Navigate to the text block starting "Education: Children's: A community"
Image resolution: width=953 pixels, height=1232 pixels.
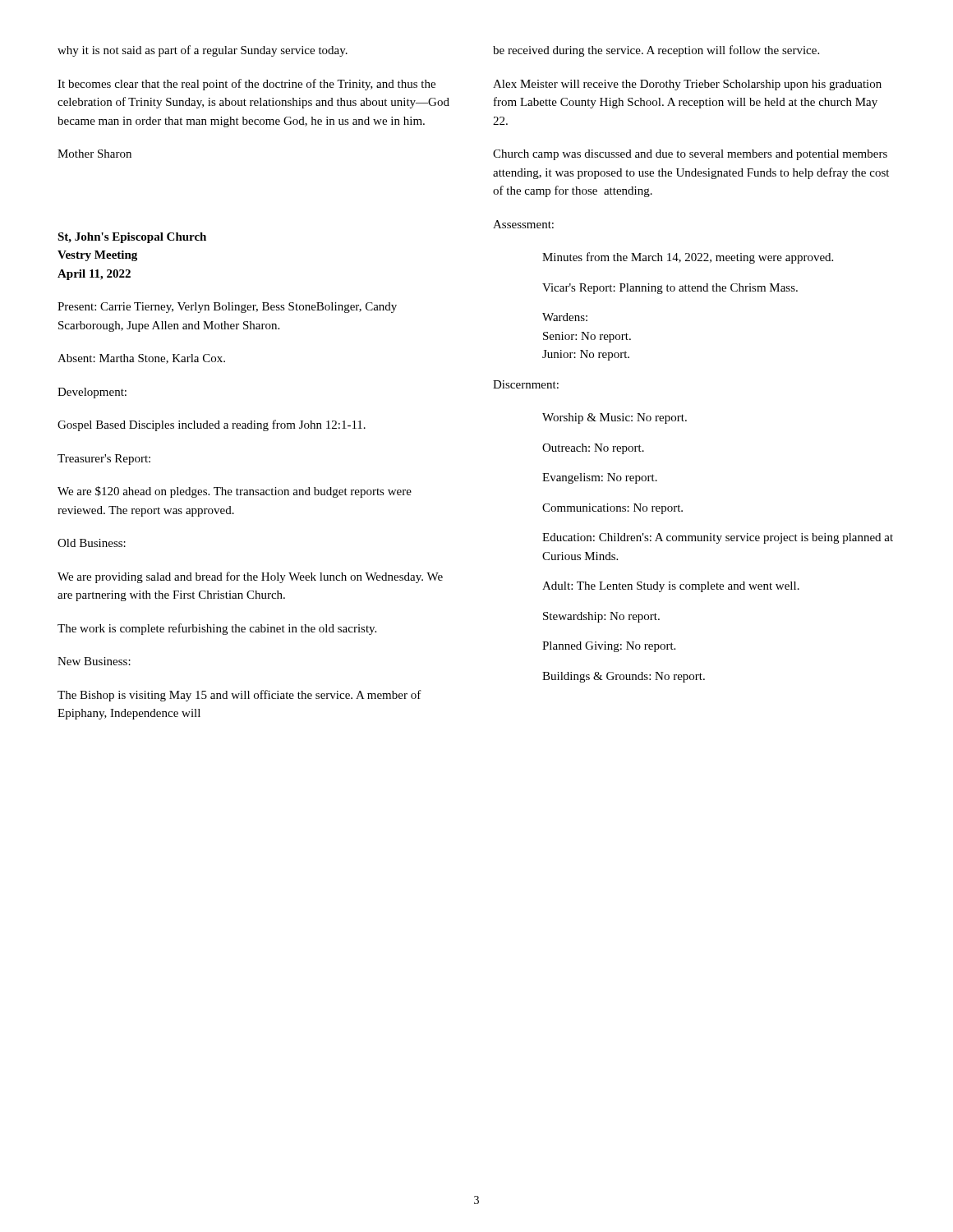click(718, 546)
